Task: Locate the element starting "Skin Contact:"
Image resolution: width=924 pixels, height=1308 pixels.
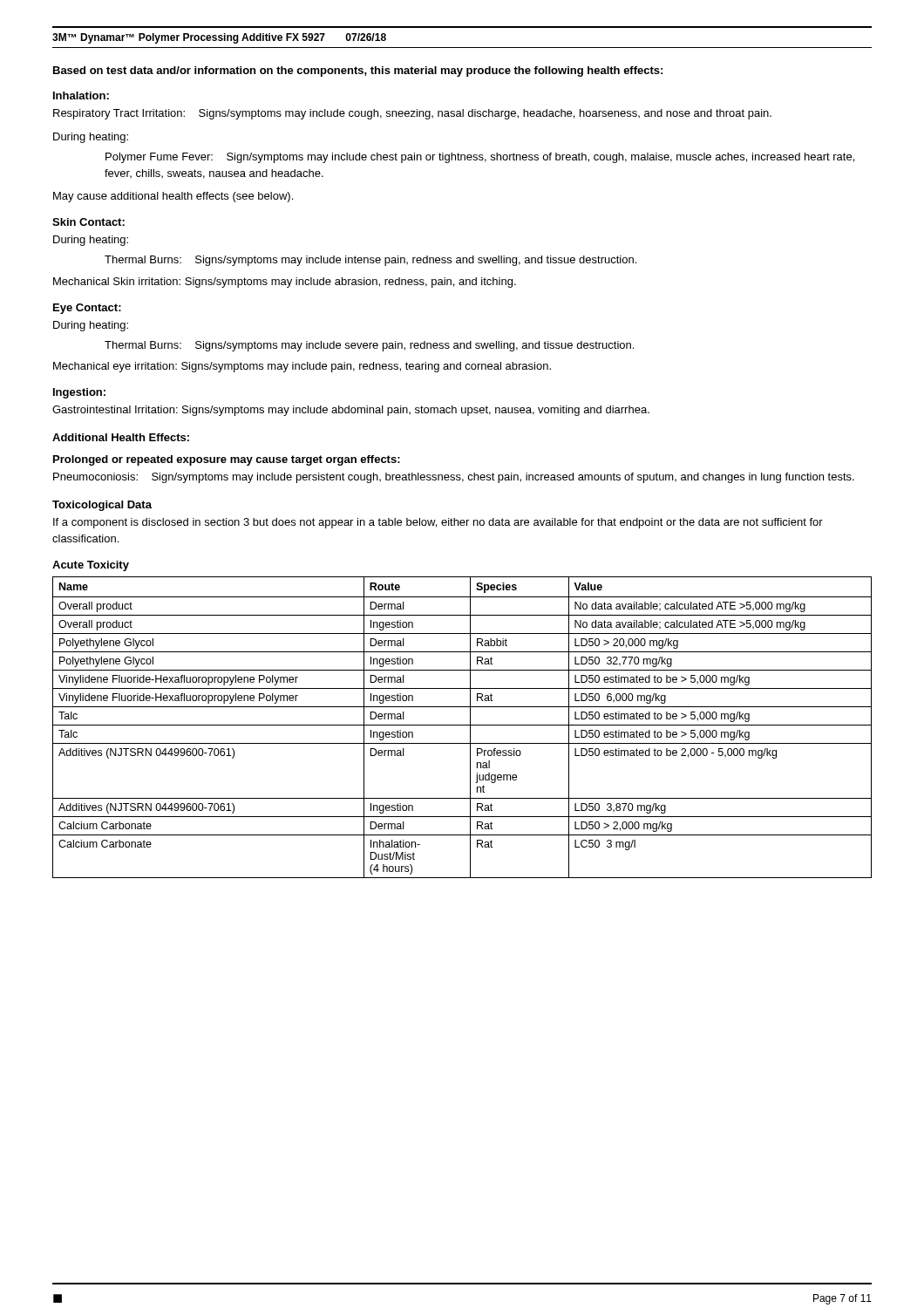Action: click(89, 222)
